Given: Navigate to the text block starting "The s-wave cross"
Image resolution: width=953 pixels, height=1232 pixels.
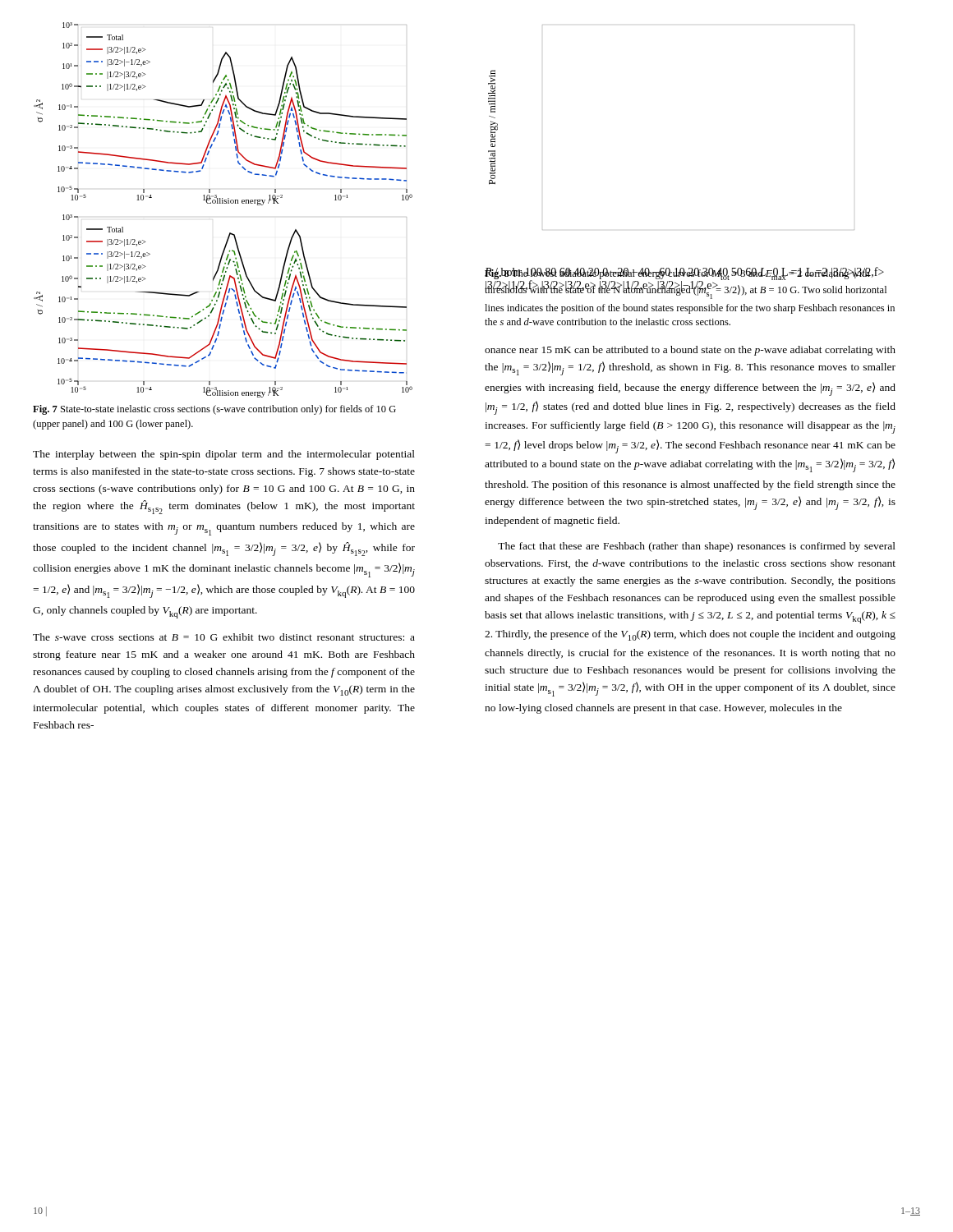Looking at the screenshot, I should tap(224, 682).
